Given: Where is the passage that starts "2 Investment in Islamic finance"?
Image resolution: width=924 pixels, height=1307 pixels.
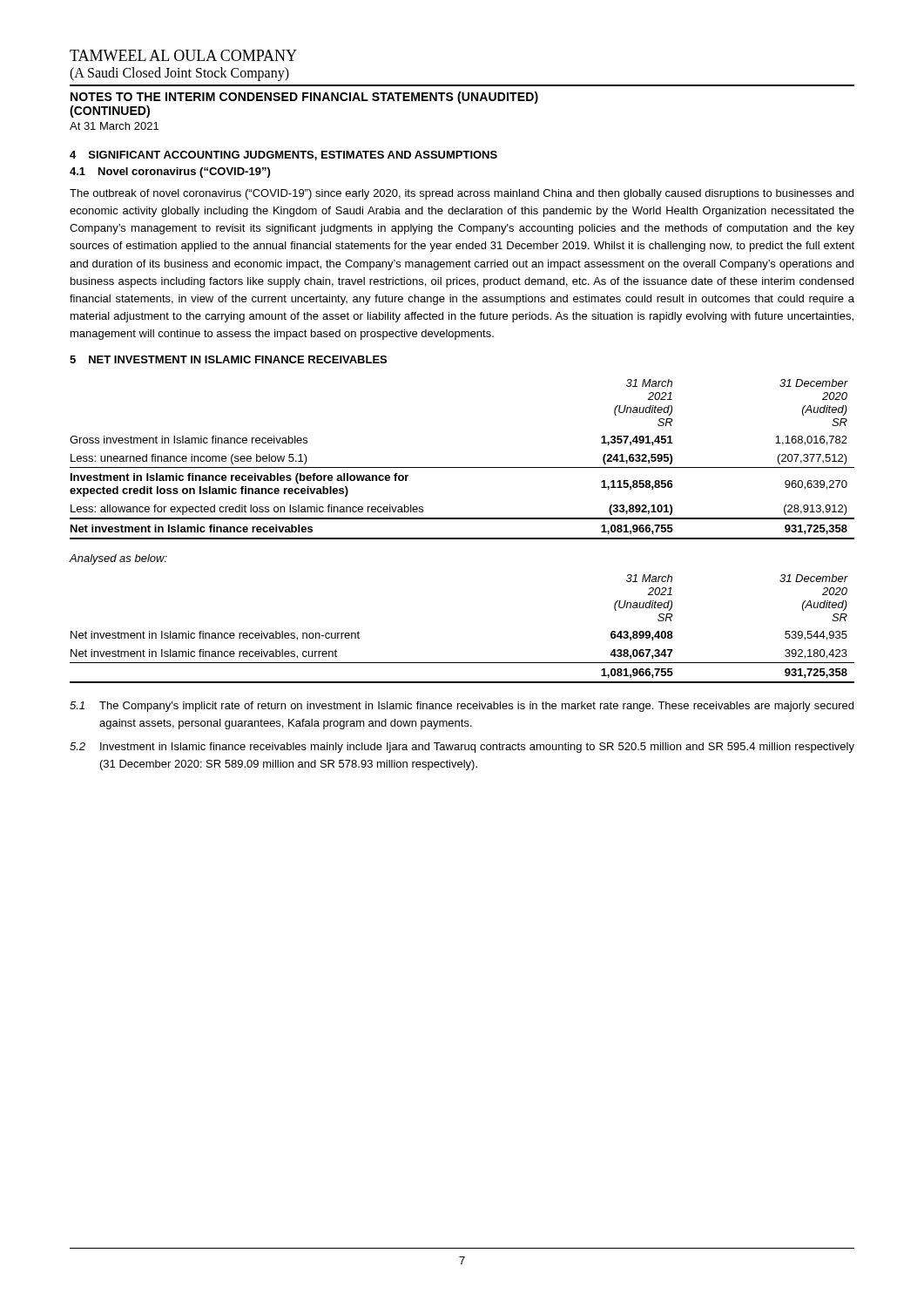Looking at the screenshot, I should click(x=462, y=755).
